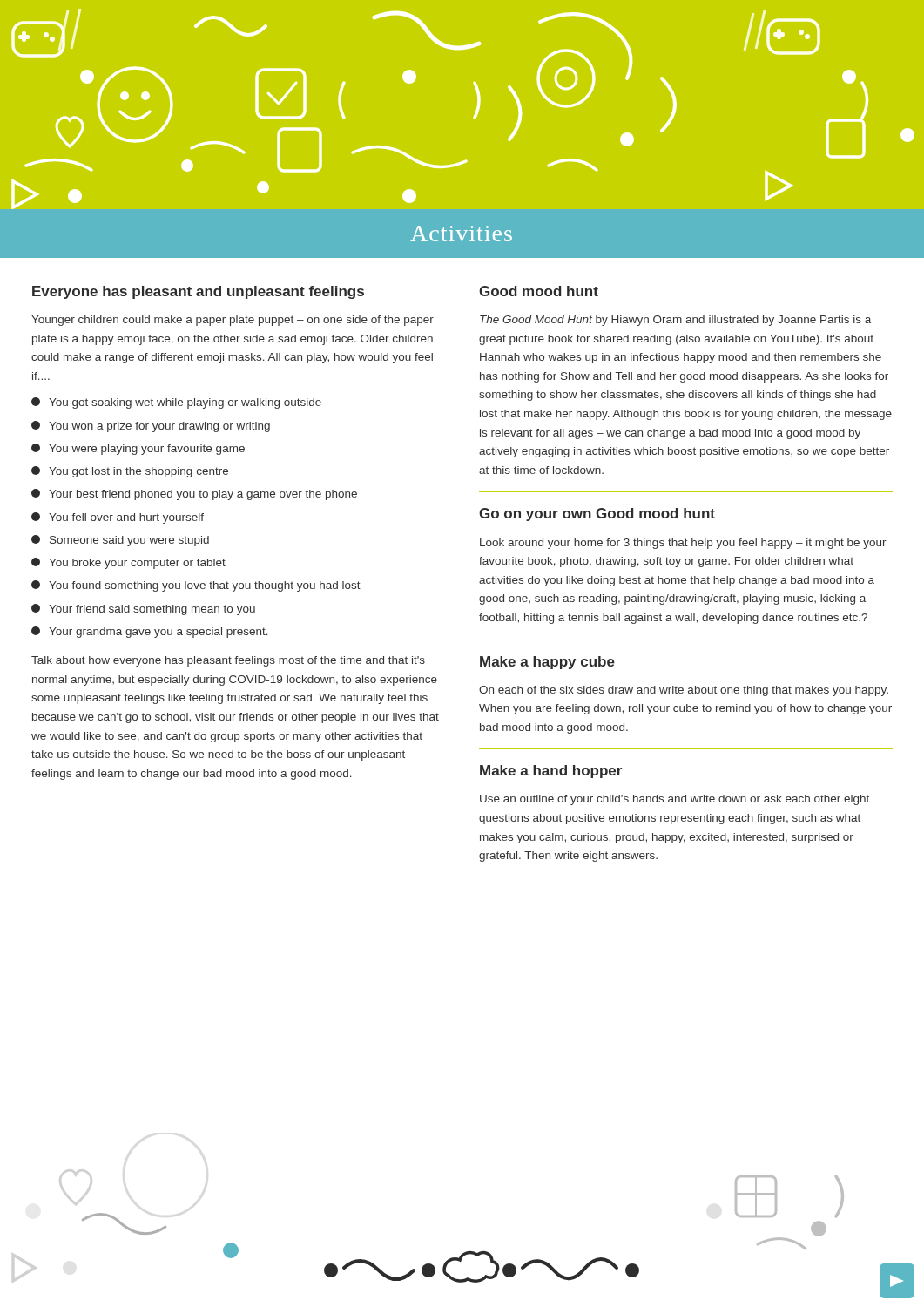Click on the element starting "Your grandma gave you a special present."

click(x=150, y=632)
